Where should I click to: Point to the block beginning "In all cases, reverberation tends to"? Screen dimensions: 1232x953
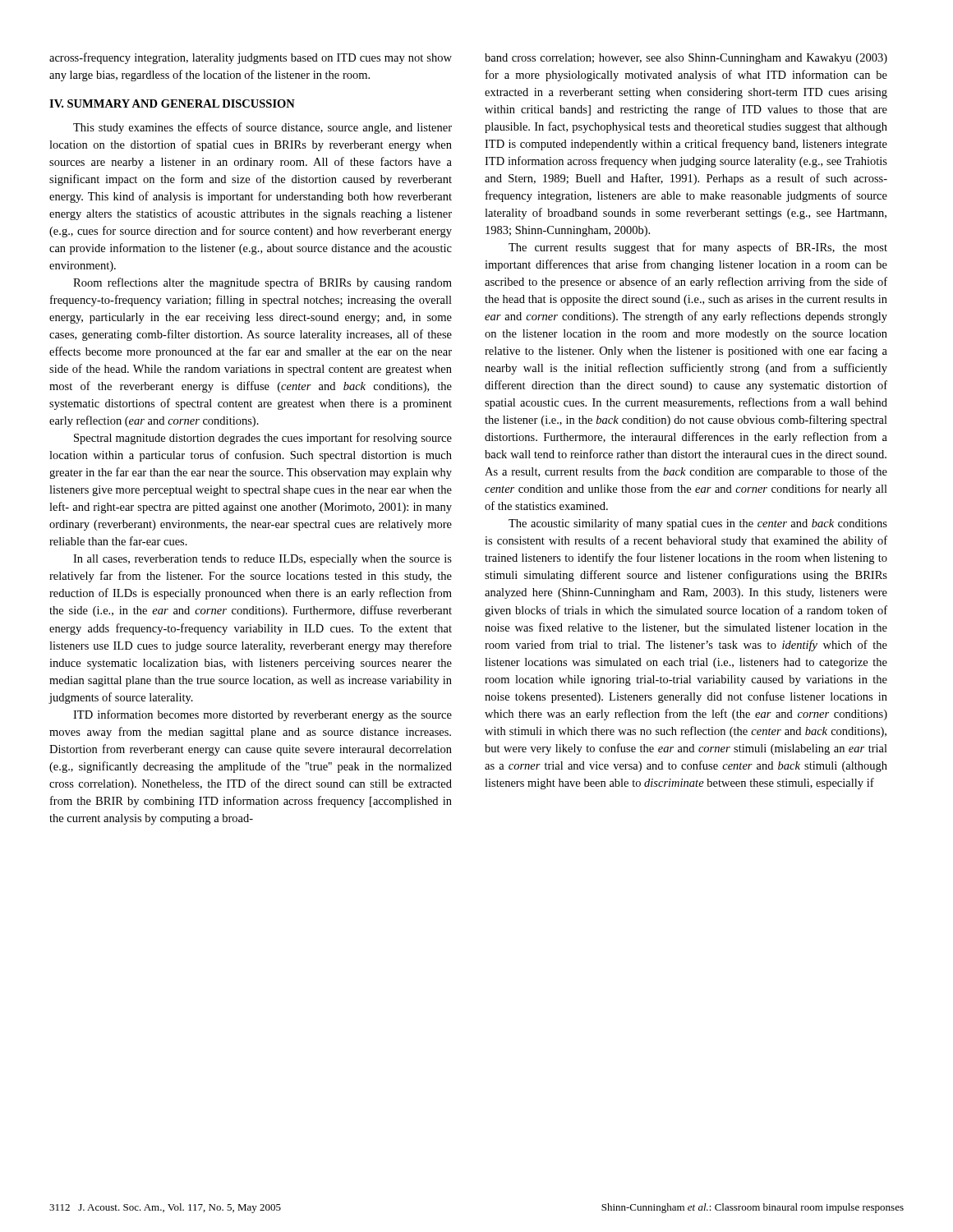pos(251,628)
